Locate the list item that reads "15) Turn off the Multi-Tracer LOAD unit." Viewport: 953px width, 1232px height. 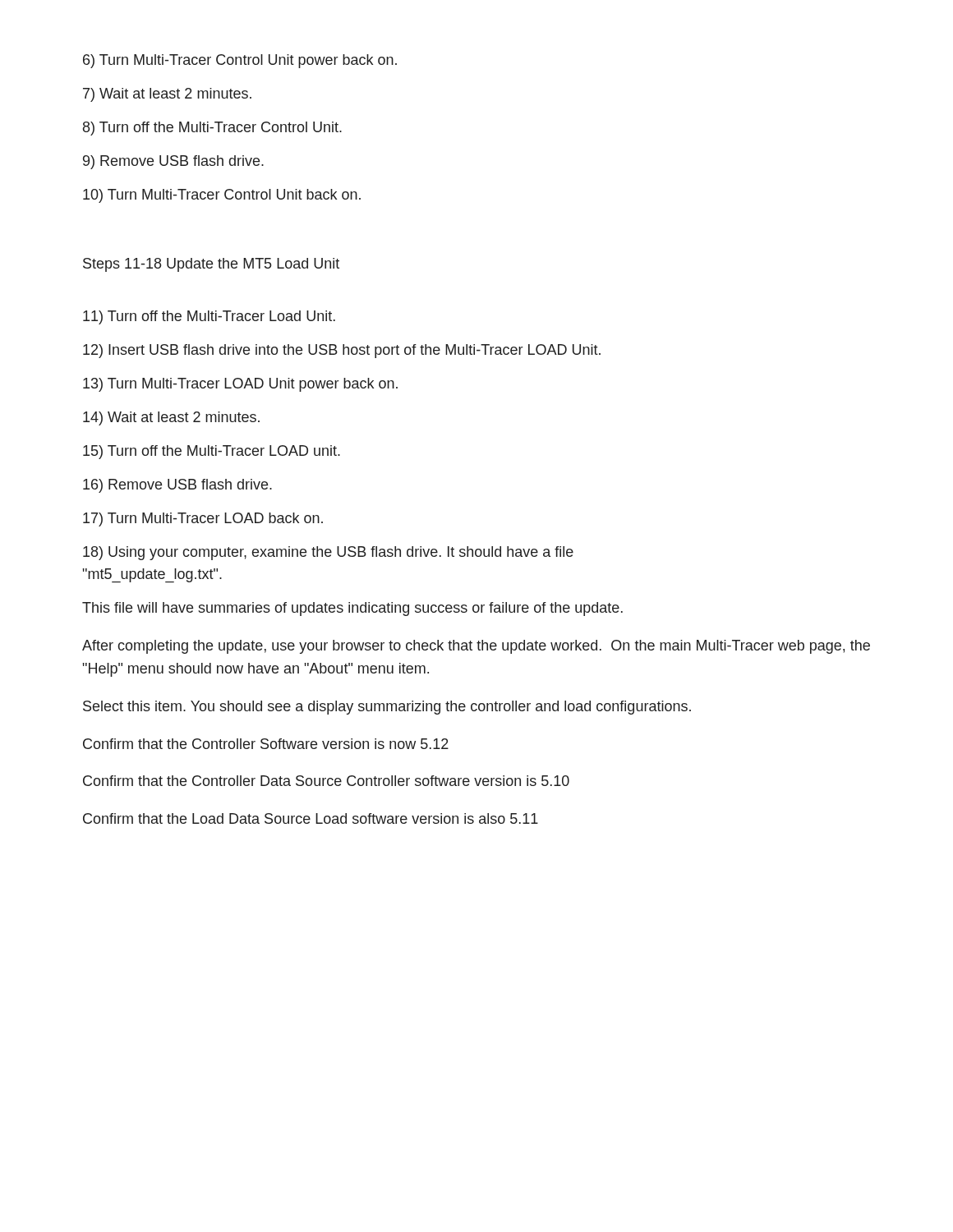click(x=212, y=451)
